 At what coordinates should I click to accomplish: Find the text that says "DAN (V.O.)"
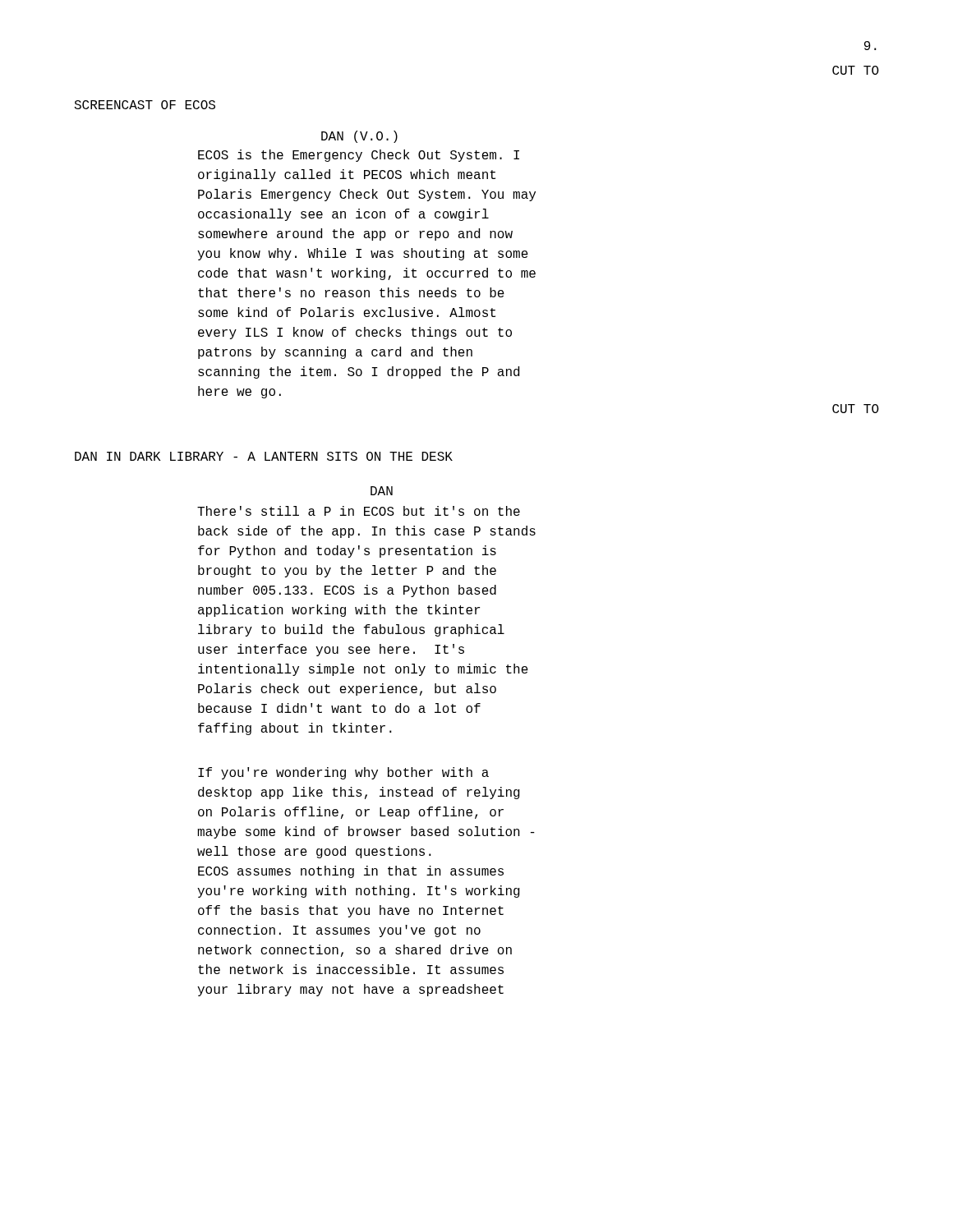(x=360, y=137)
